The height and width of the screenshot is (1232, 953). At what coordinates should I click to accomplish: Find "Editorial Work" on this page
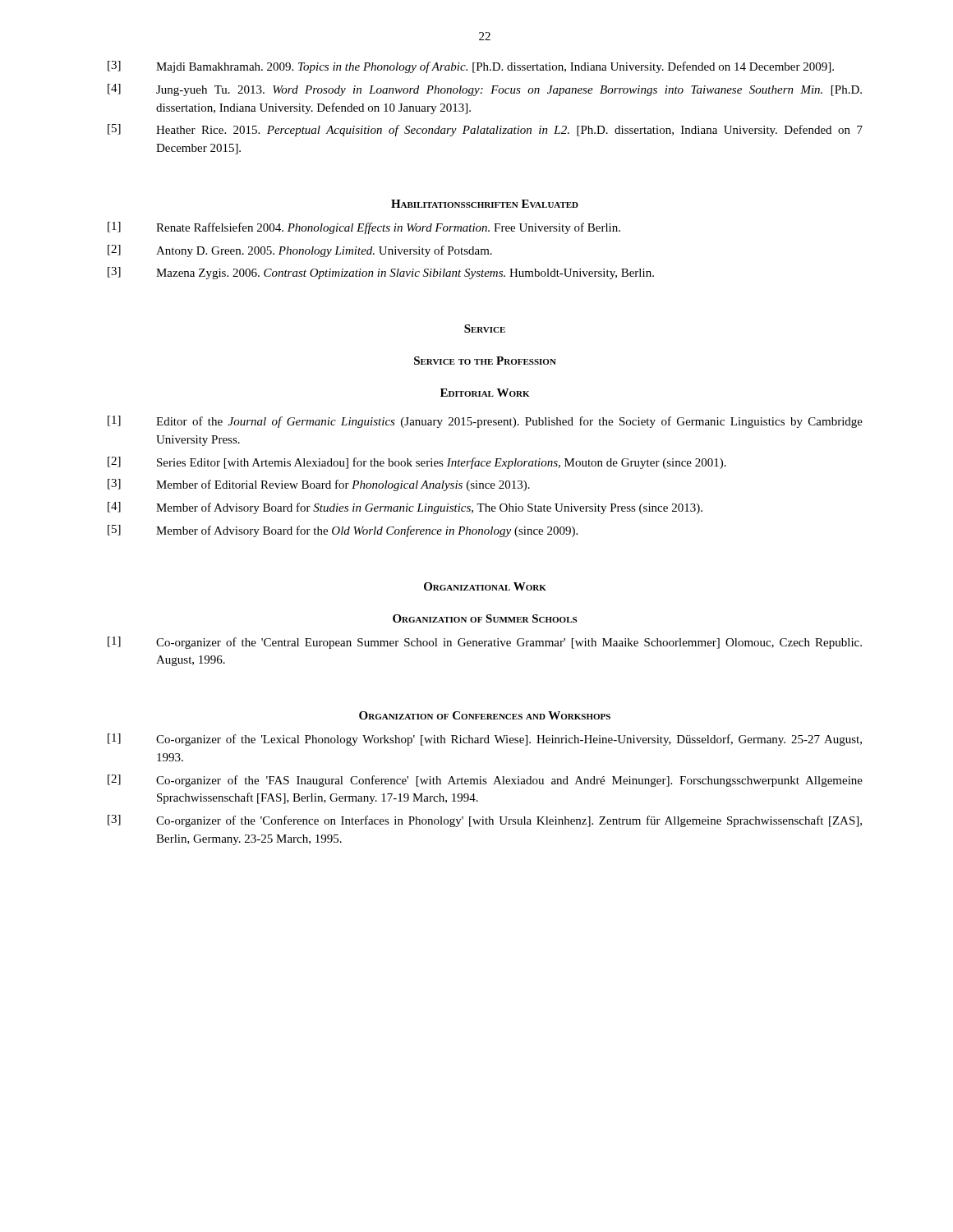(485, 393)
